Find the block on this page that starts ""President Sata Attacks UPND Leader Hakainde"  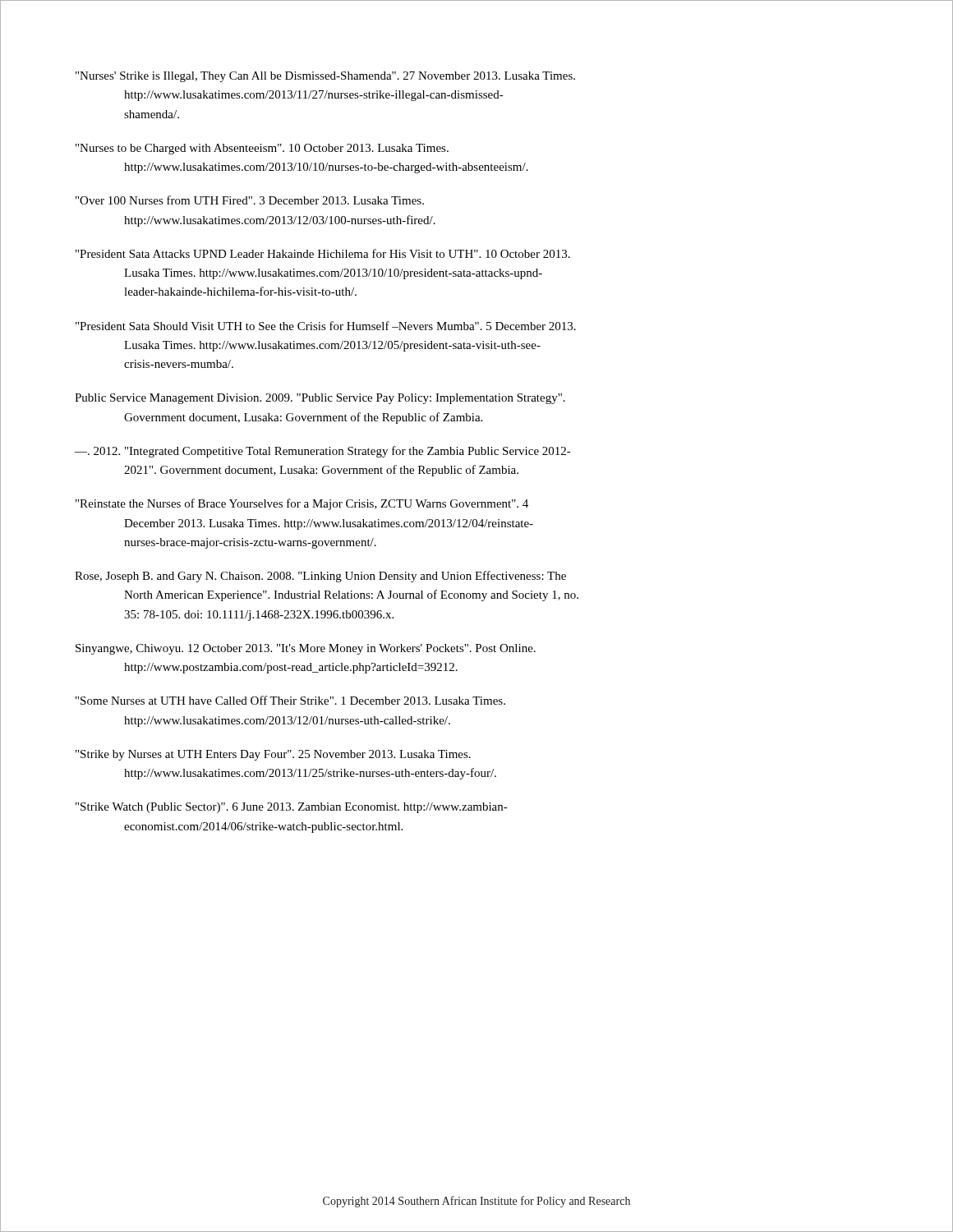point(476,274)
